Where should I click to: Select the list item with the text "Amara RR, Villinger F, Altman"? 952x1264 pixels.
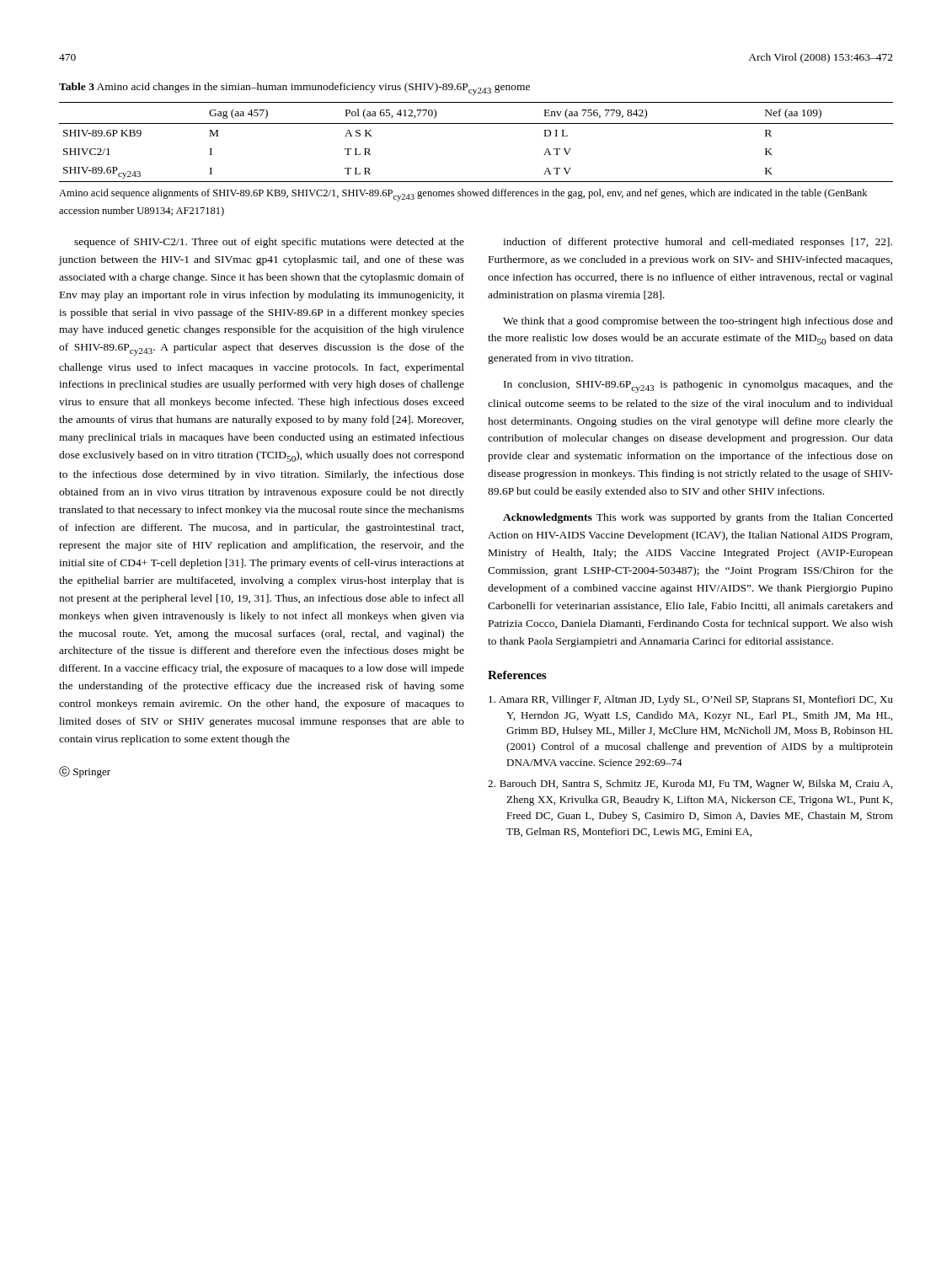click(690, 731)
